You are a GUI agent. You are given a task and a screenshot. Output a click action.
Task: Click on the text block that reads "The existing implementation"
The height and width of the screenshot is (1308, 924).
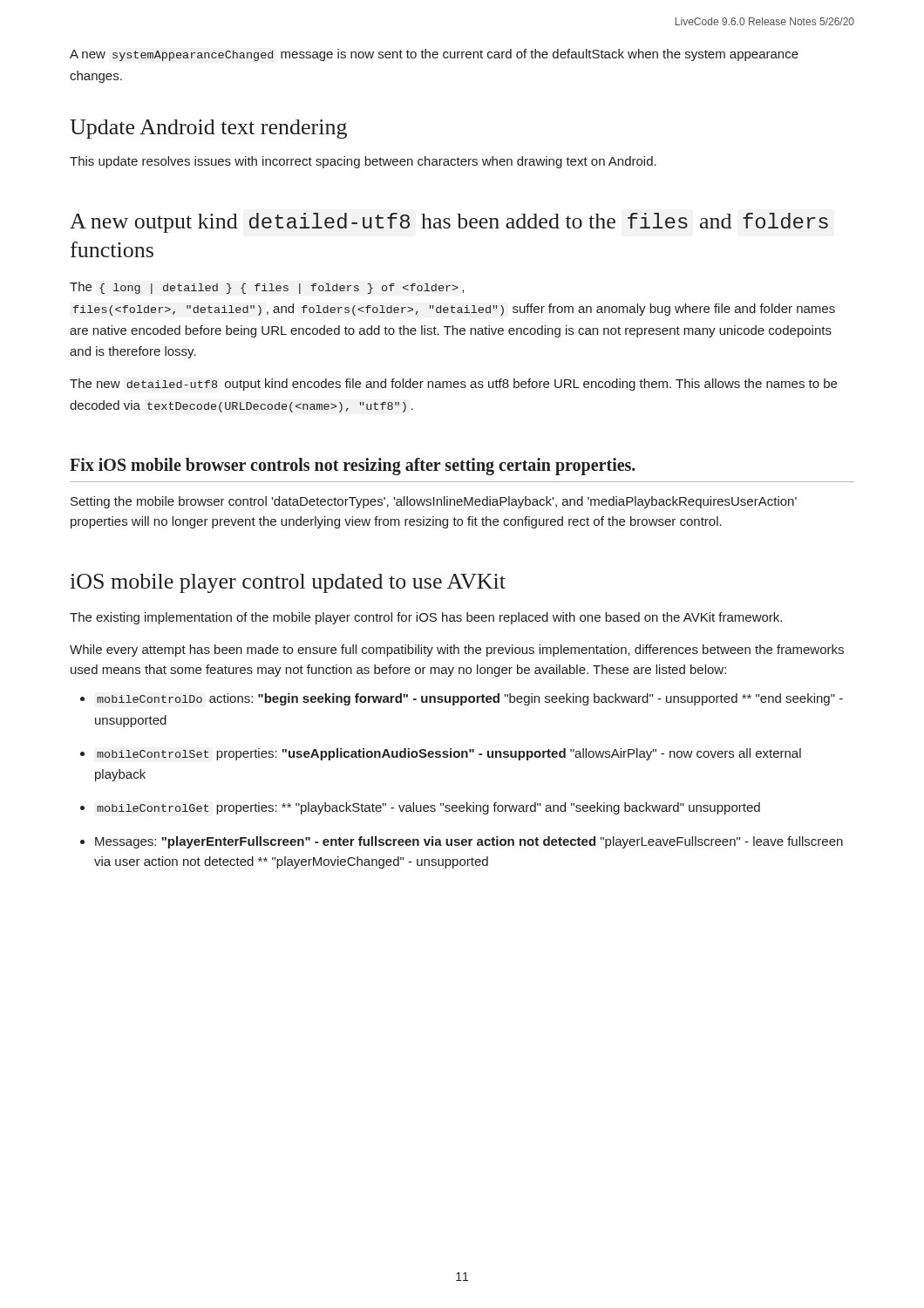[x=426, y=617]
